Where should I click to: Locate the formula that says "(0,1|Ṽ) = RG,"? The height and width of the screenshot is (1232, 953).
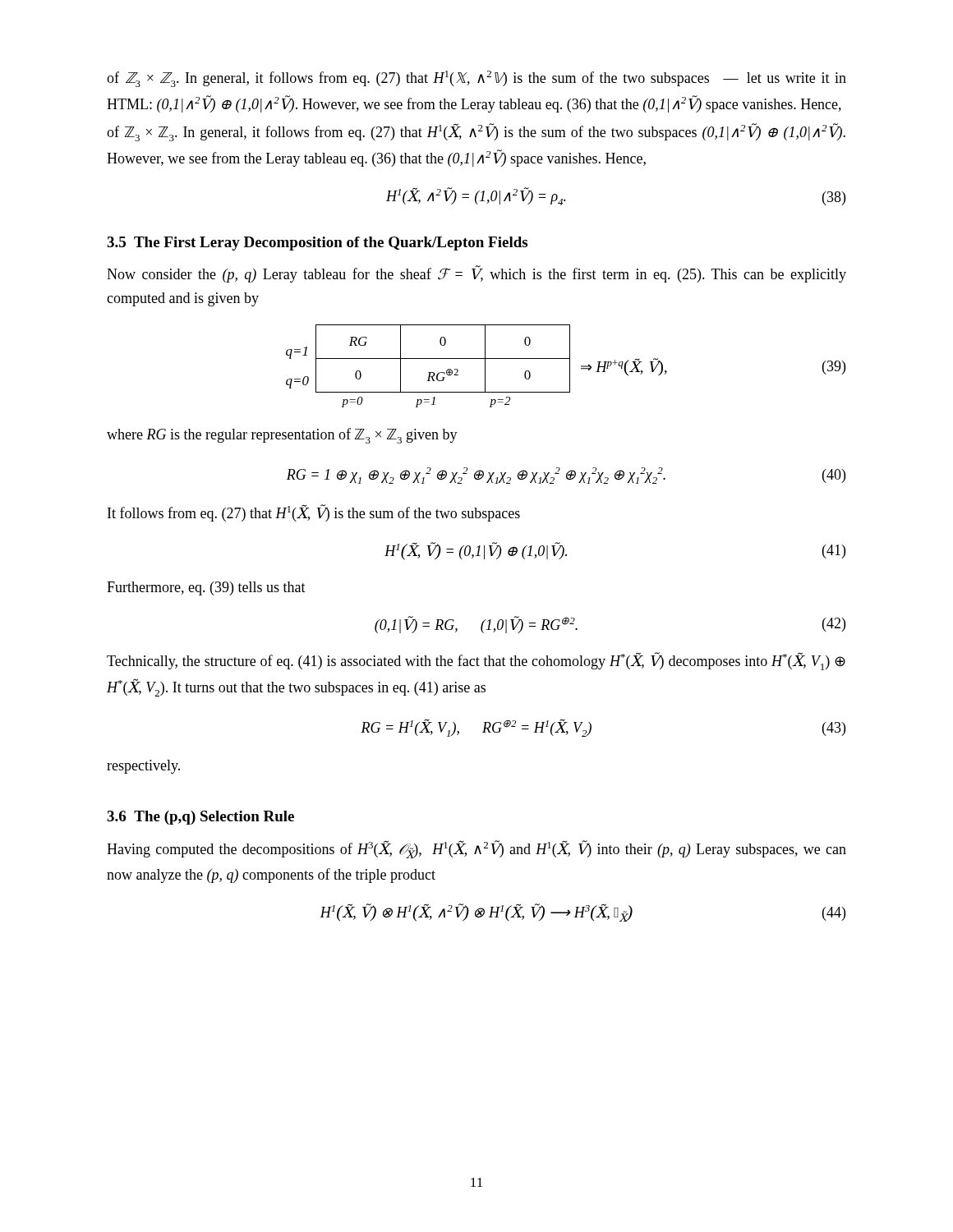(x=410, y=625)
